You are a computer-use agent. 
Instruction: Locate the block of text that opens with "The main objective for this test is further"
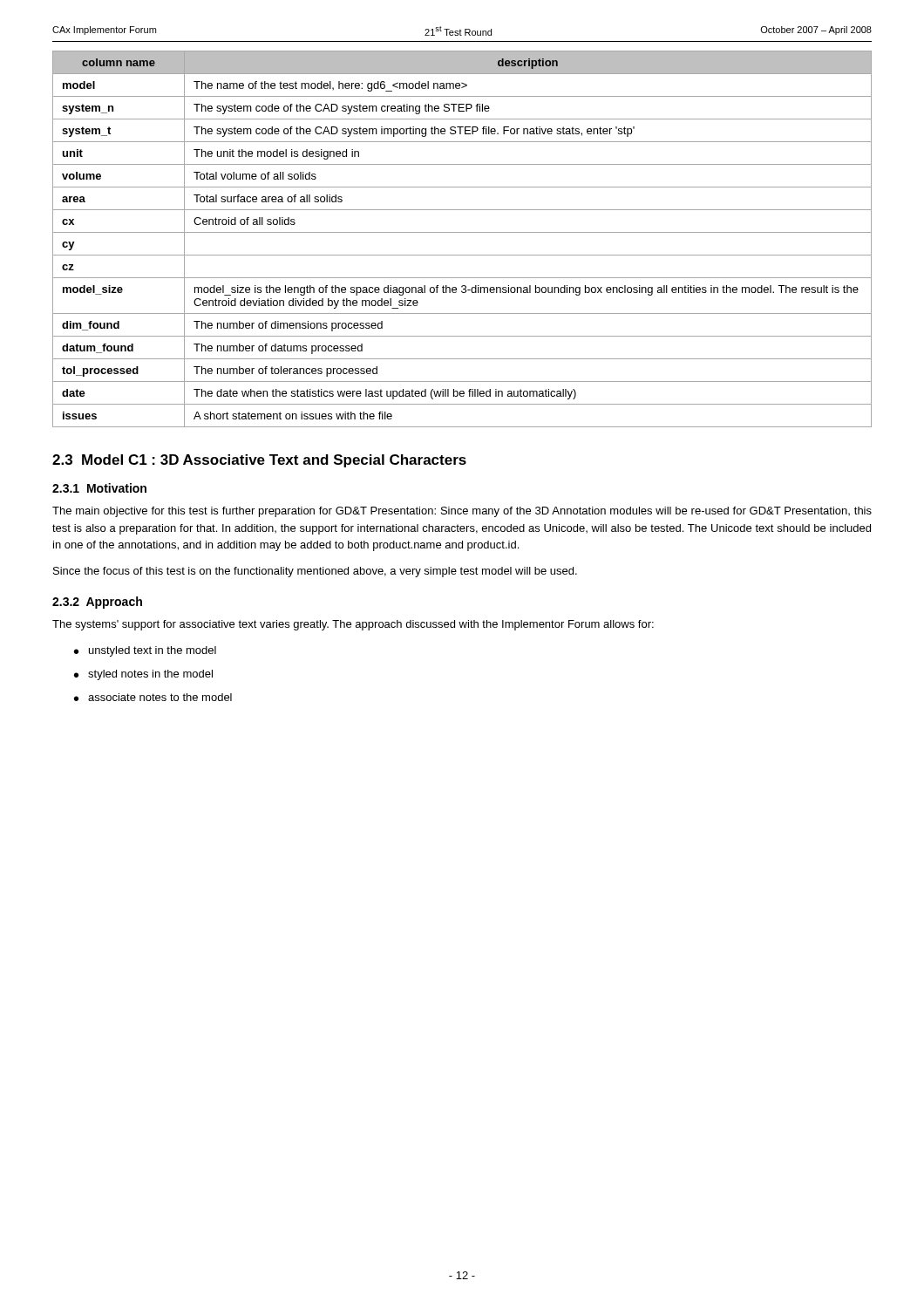pos(462,528)
